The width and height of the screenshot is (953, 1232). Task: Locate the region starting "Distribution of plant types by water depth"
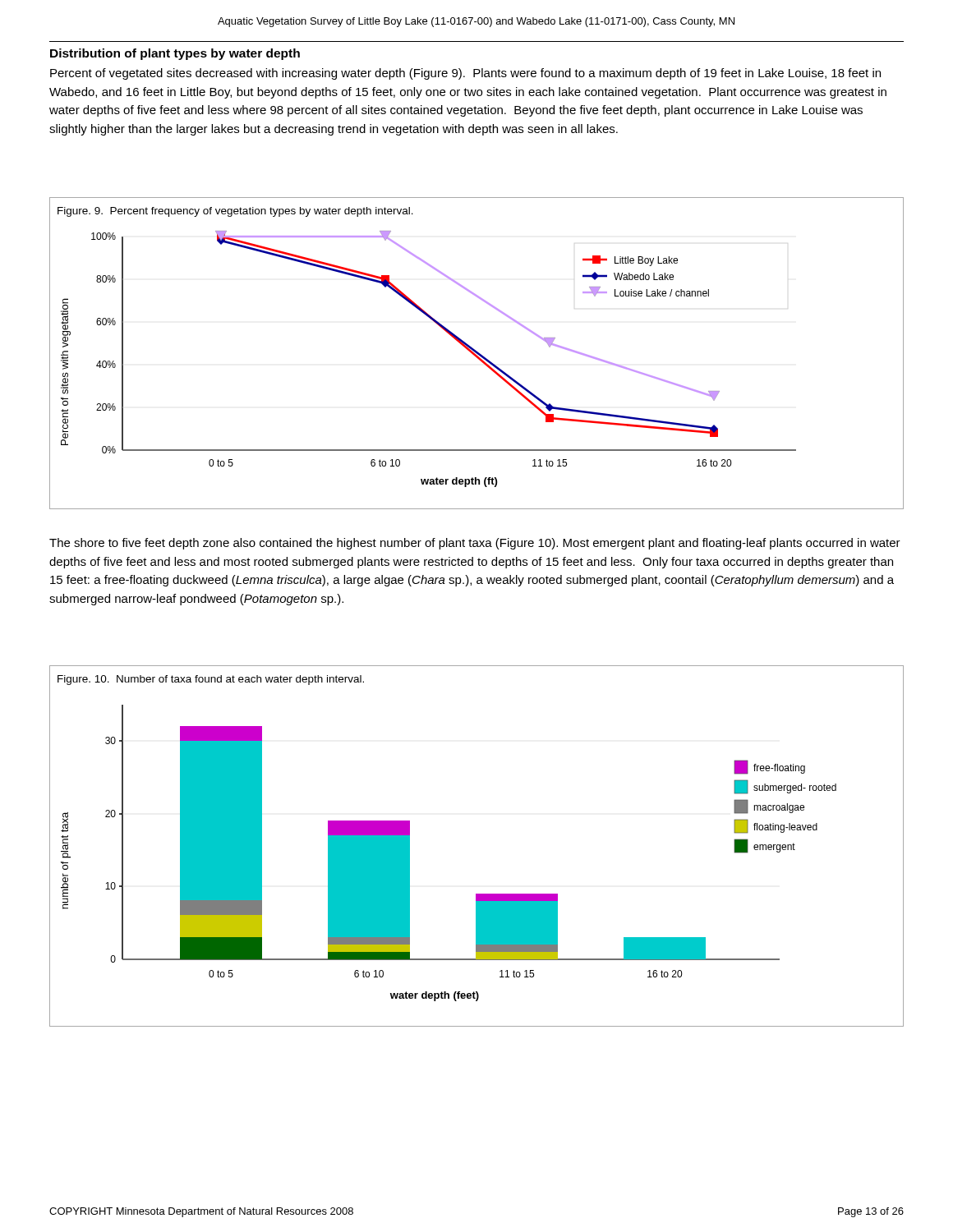click(x=175, y=53)
